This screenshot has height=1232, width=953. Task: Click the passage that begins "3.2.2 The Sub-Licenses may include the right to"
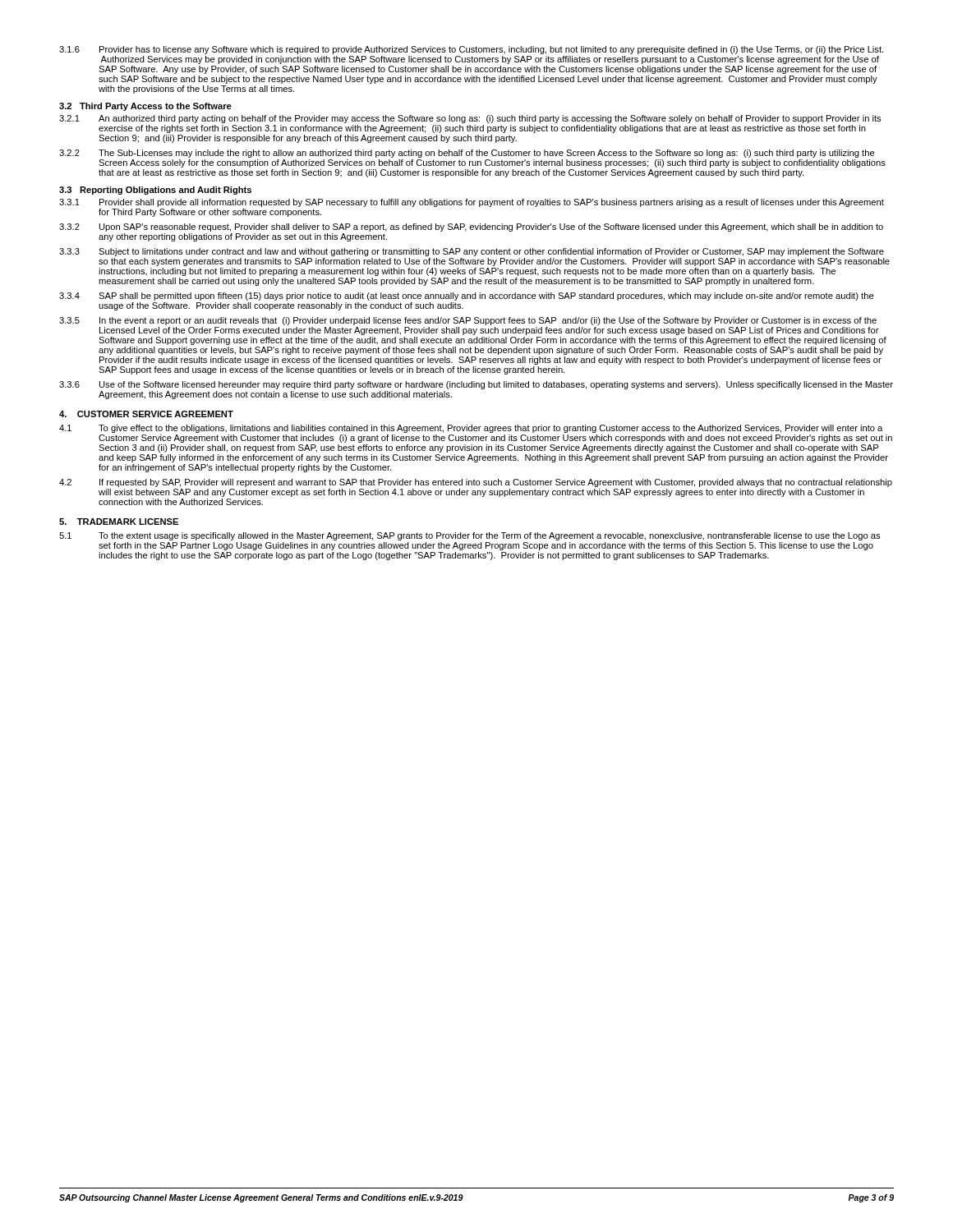[x=476, y=163]
